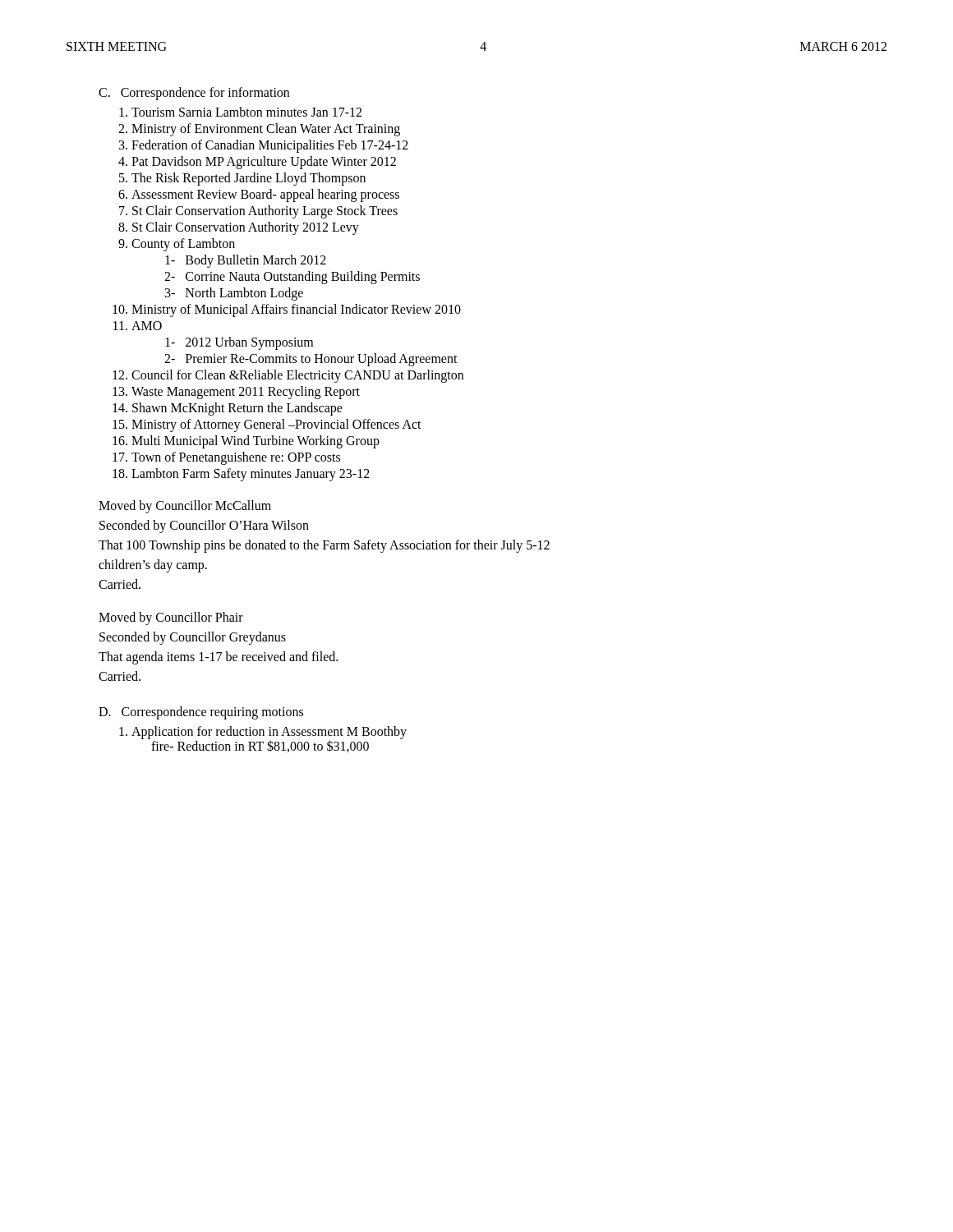The width and height of the screenshot is (953, 1232).
Task: Point to the passage starting "C. Correspondence for information"
Action: [x=194, y=92]
